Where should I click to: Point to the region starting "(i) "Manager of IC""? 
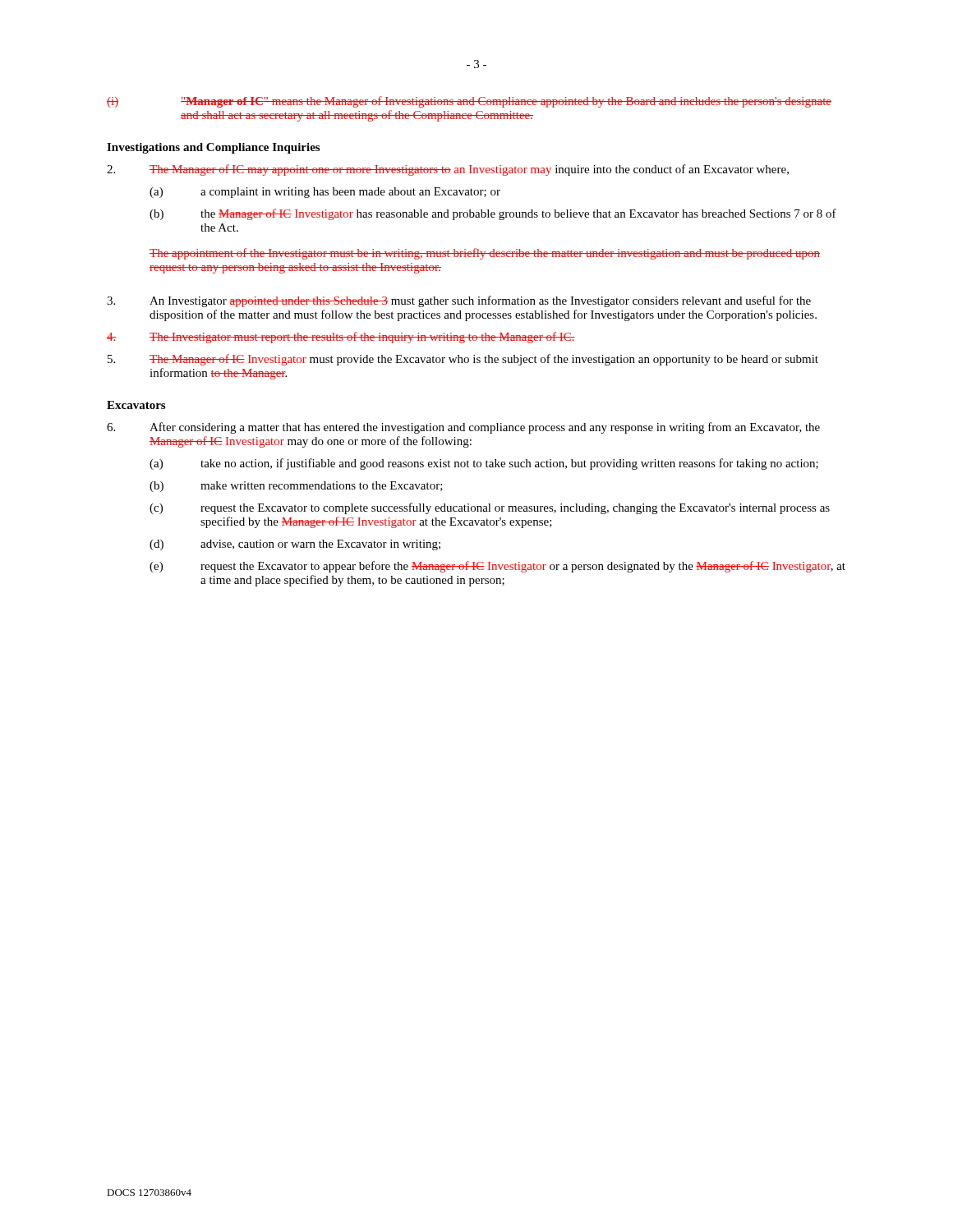476,108
